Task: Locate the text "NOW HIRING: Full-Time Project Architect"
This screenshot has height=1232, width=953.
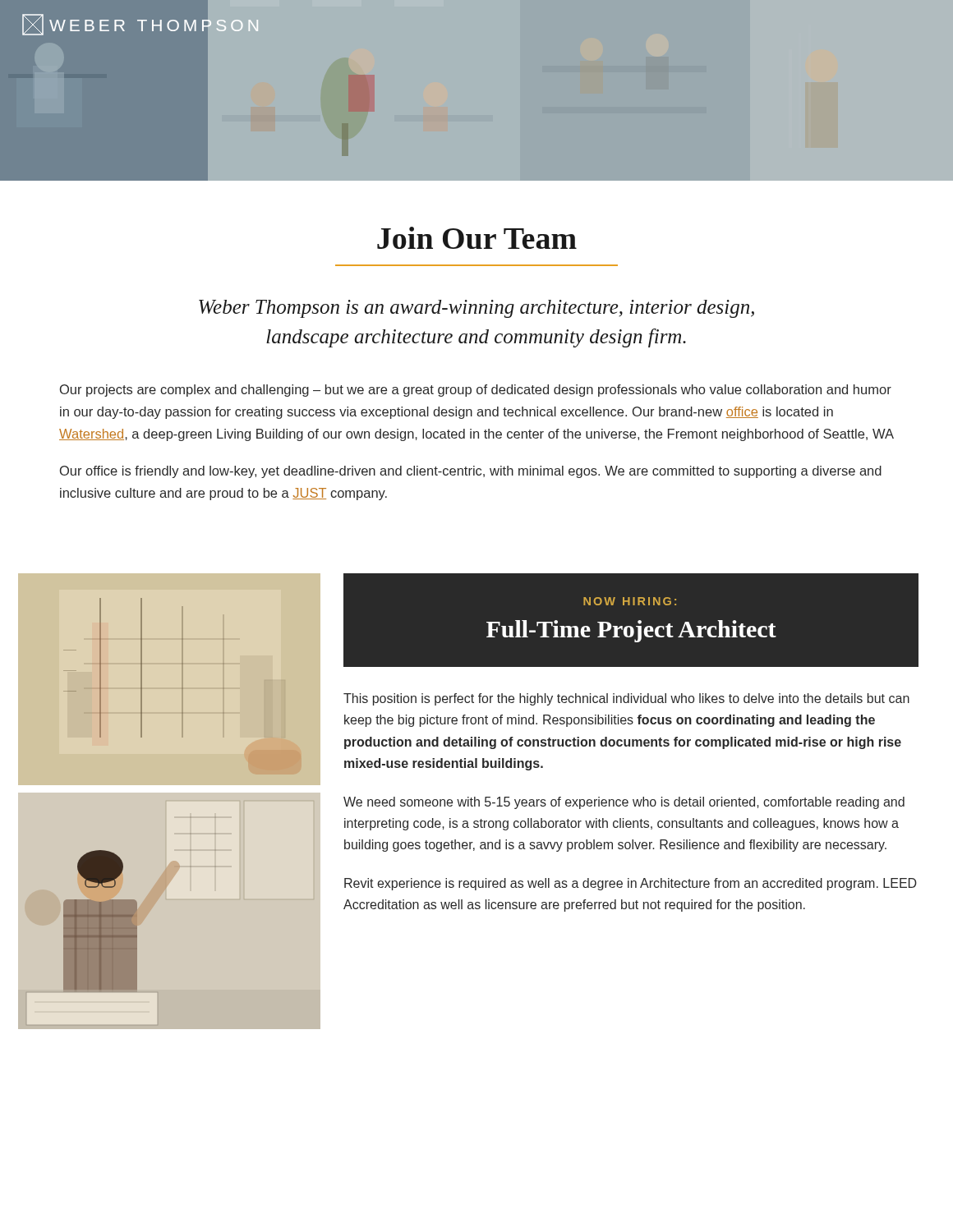Action: tap(631, 619)
